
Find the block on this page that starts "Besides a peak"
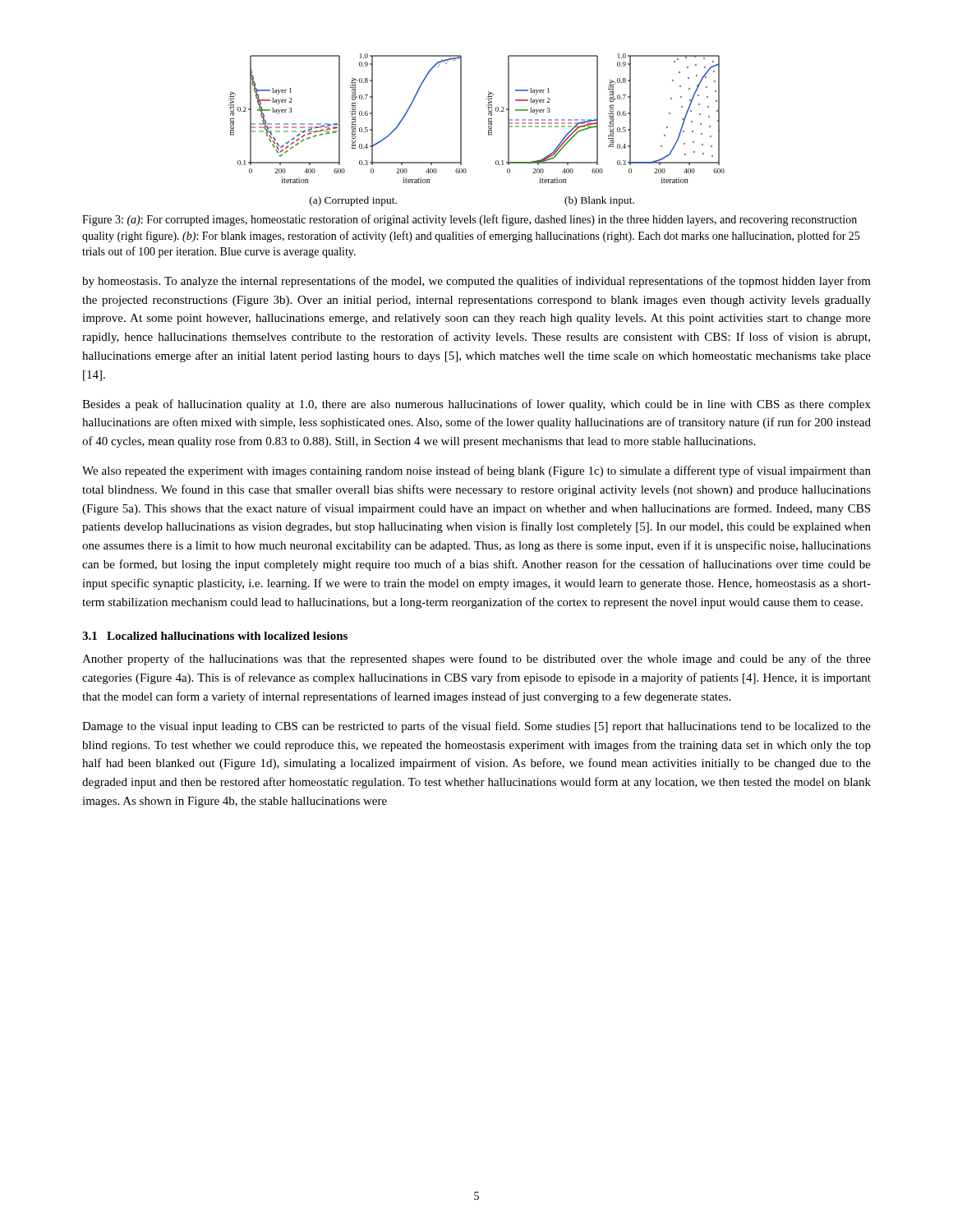(476, 422)
